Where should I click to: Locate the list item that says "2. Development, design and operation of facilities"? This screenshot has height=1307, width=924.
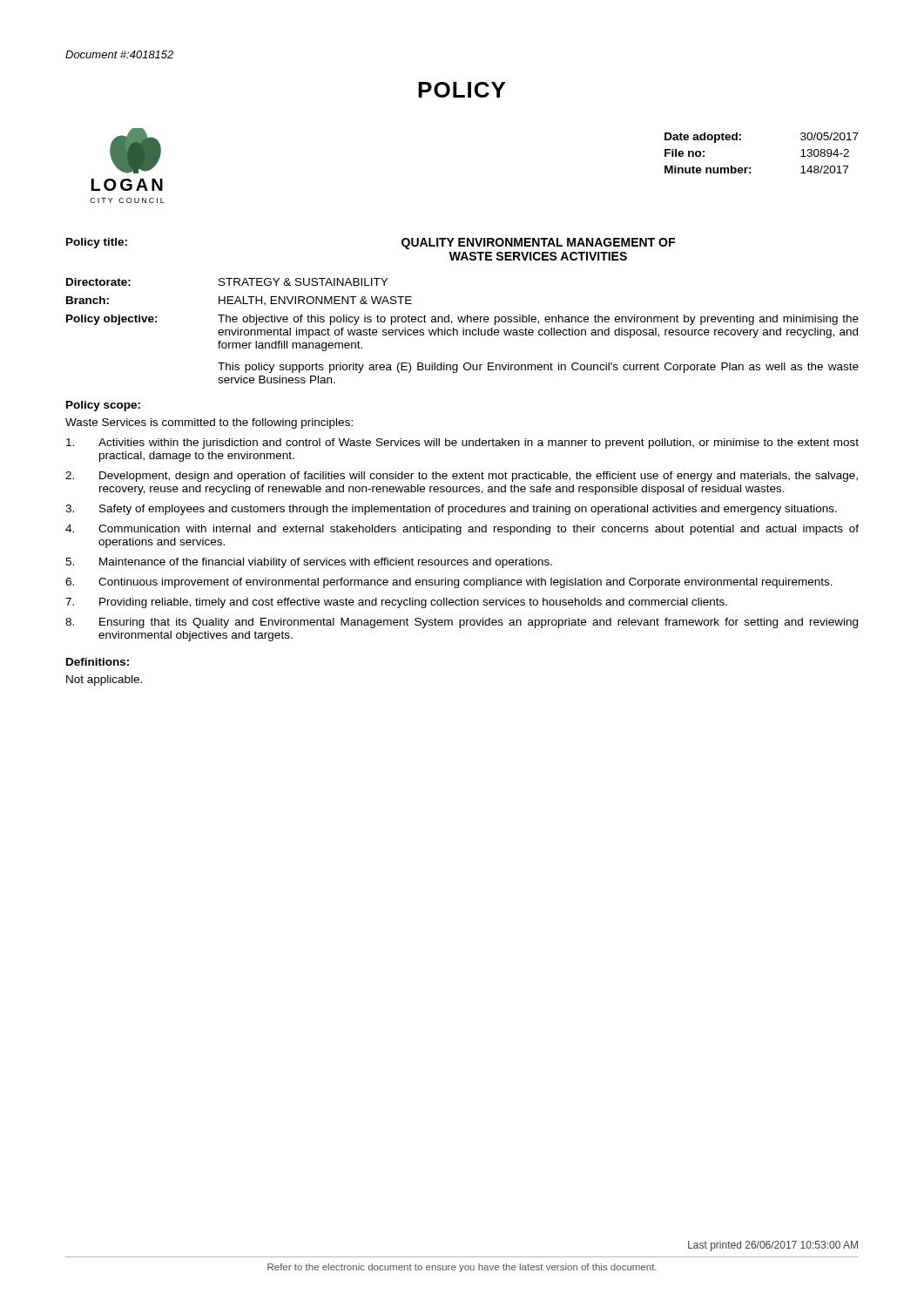click(462, 482)
